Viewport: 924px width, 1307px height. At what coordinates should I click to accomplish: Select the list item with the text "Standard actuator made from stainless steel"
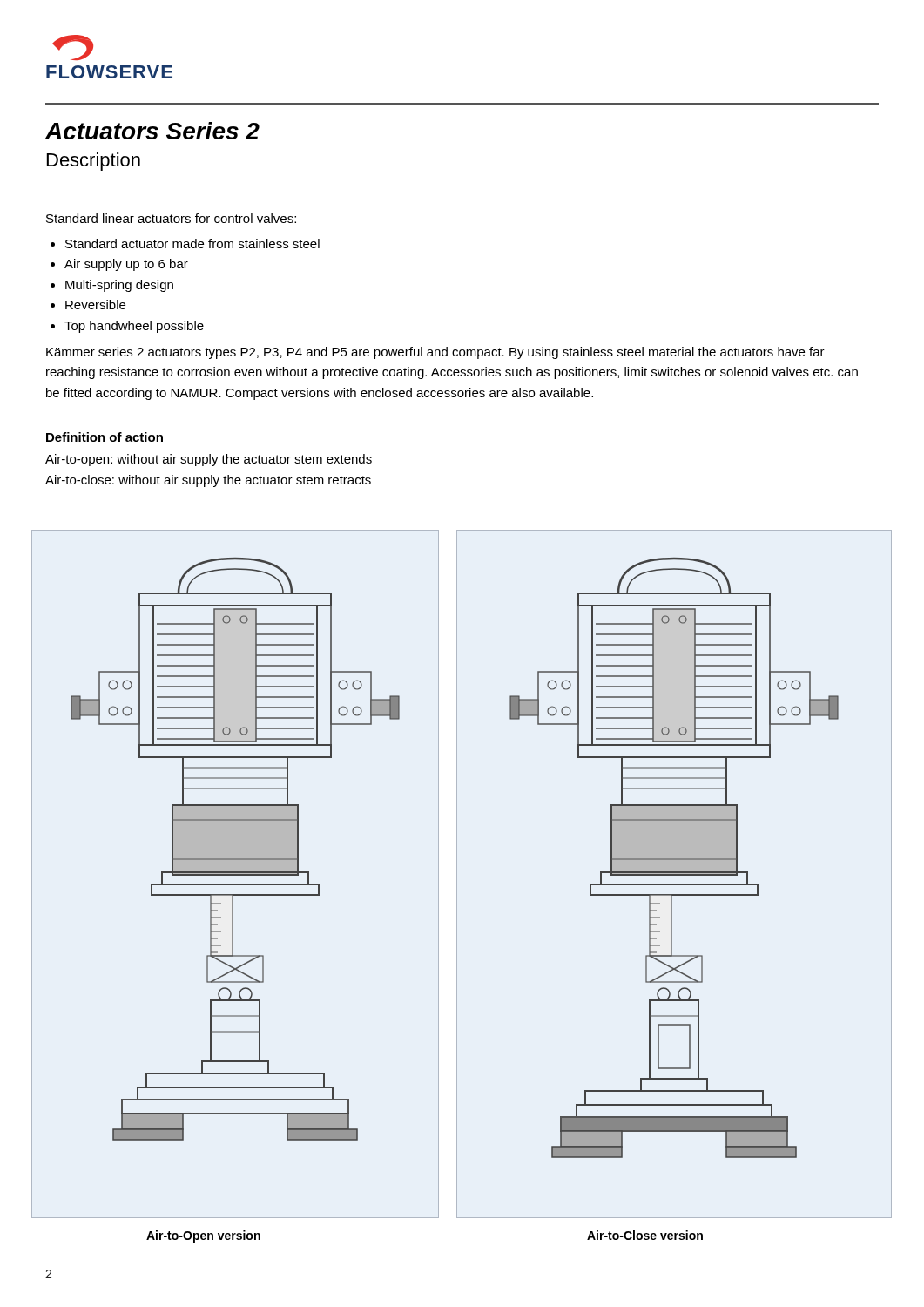[192, 243]
